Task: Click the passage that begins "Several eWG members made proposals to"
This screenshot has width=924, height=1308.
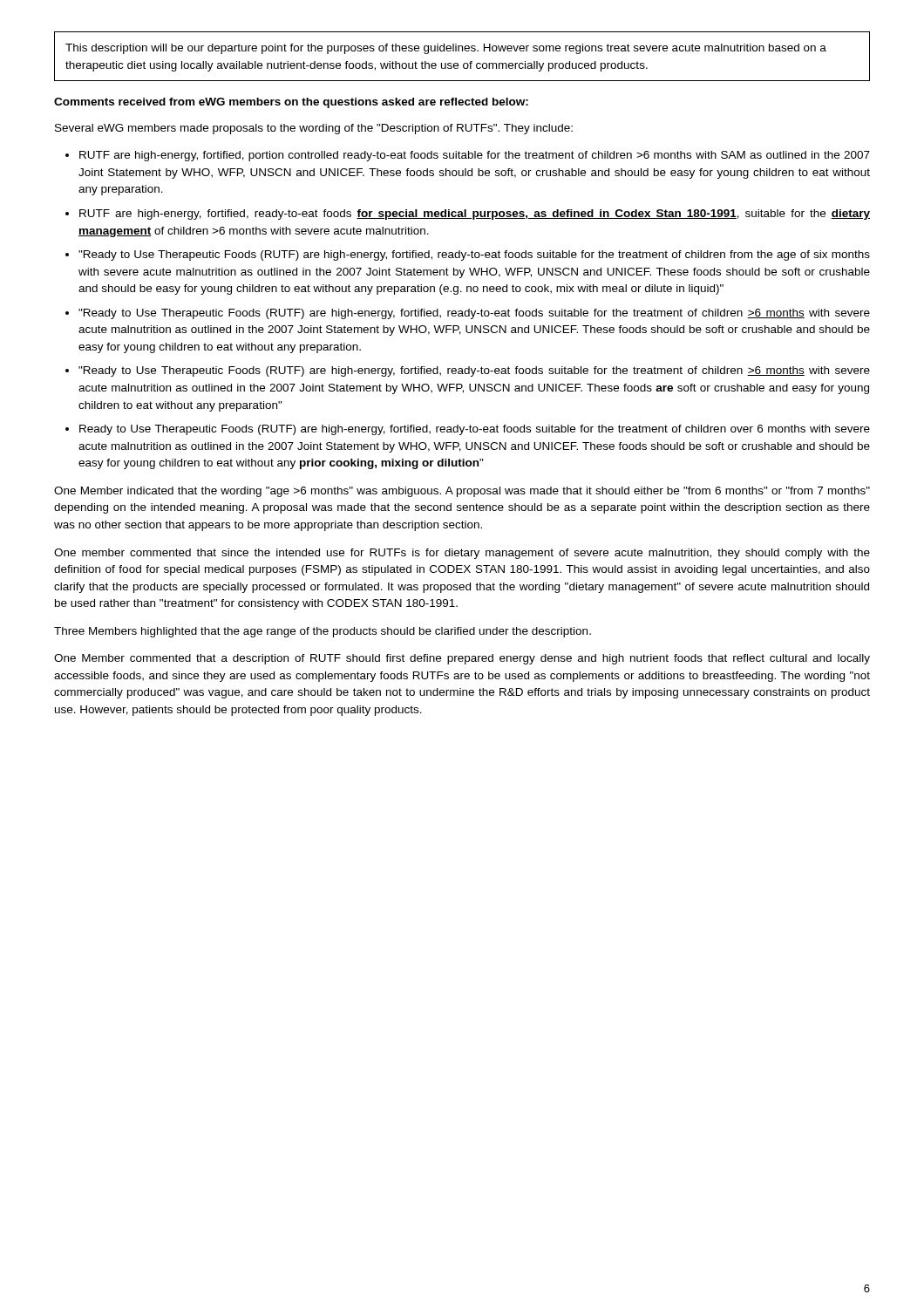Action: [314, 128]
